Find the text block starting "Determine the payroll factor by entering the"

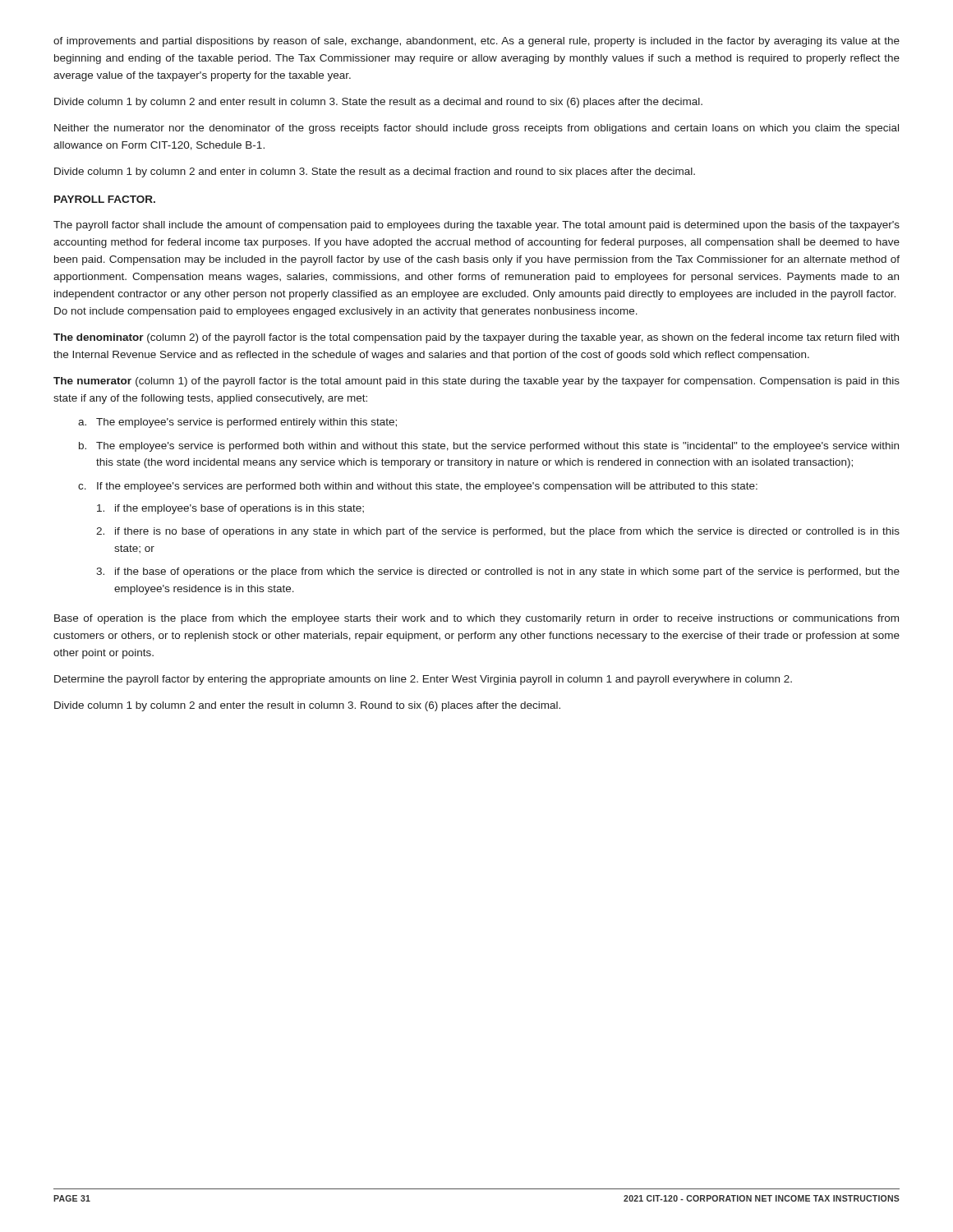tap(423, 679)
